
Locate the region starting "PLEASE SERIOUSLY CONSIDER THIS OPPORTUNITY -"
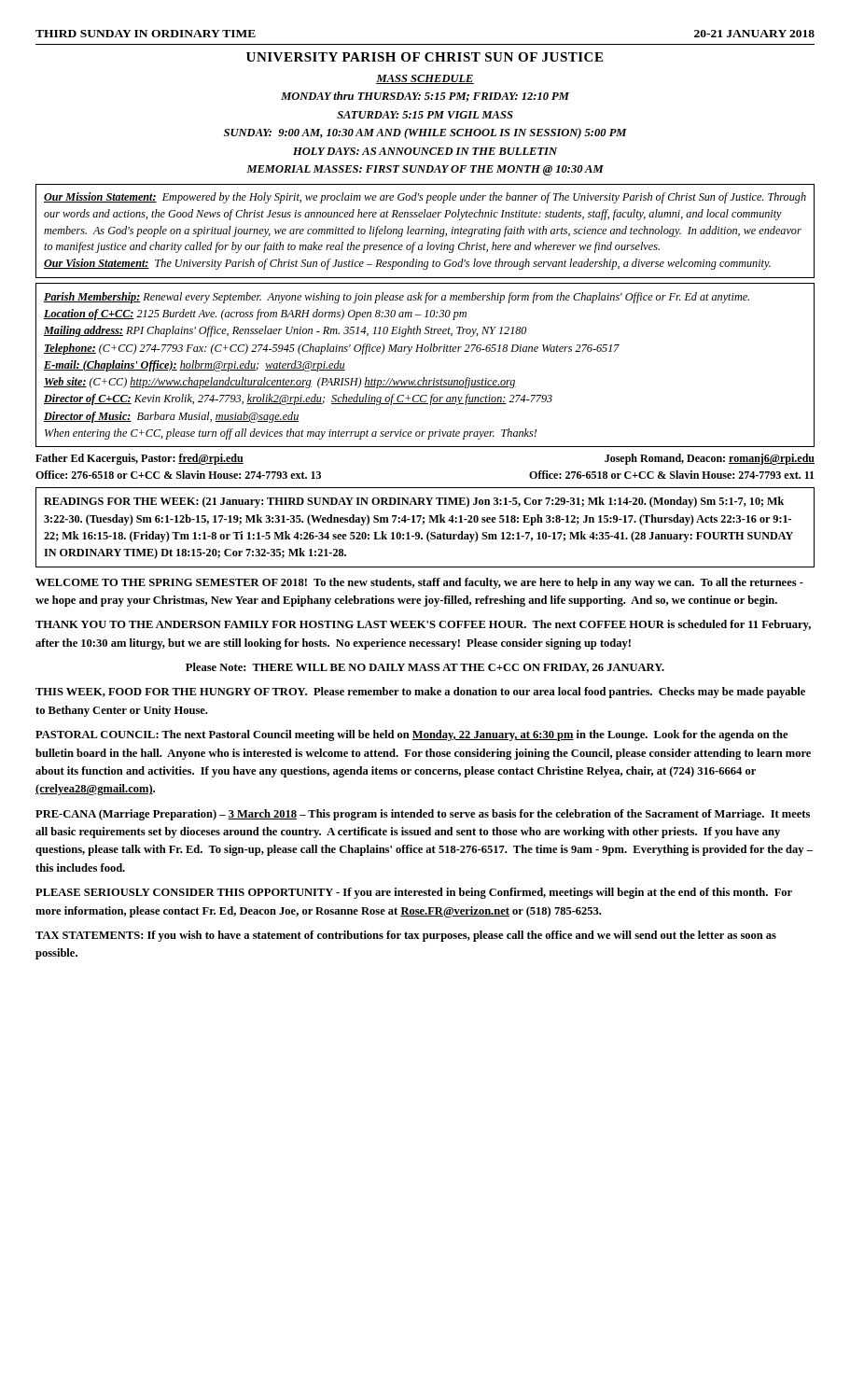tap(414, 901)
